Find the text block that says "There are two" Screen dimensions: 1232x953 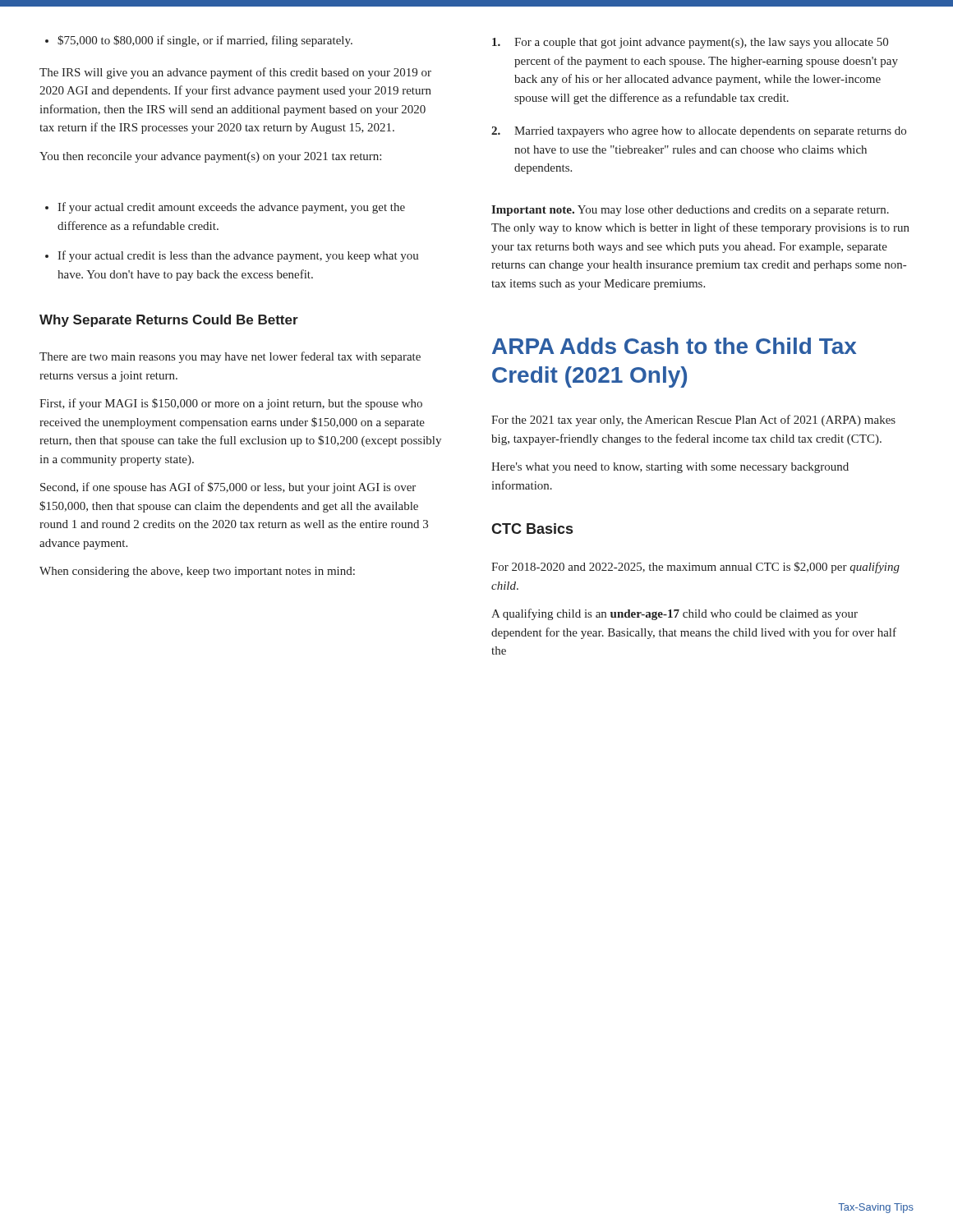241,366
